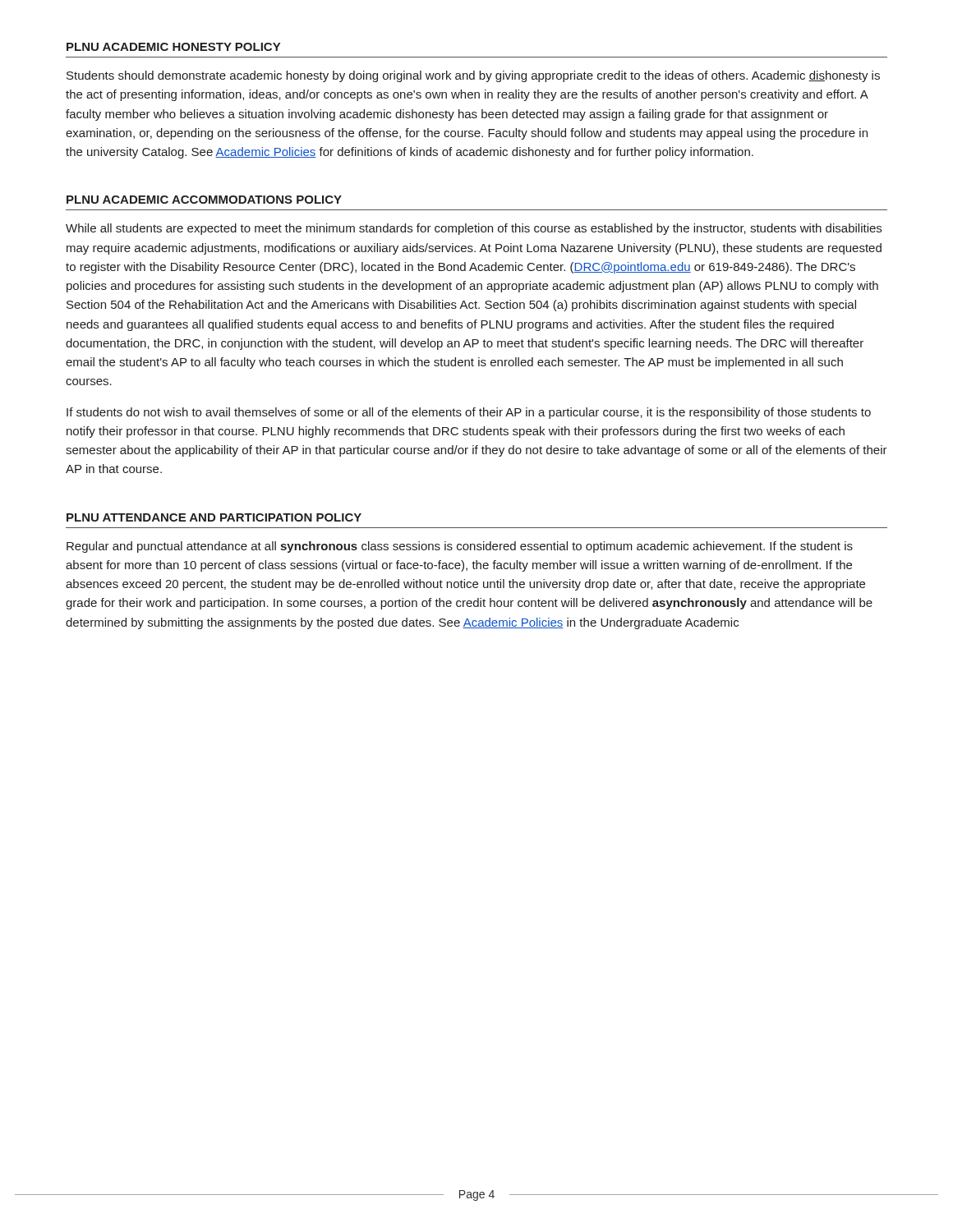This screenshot has height=1232, width=953.
Task: Find the section header that reads "PLNU ATTENDANCE AND PARTICIPATION POLICY"
Action: (x=476, y=519)
